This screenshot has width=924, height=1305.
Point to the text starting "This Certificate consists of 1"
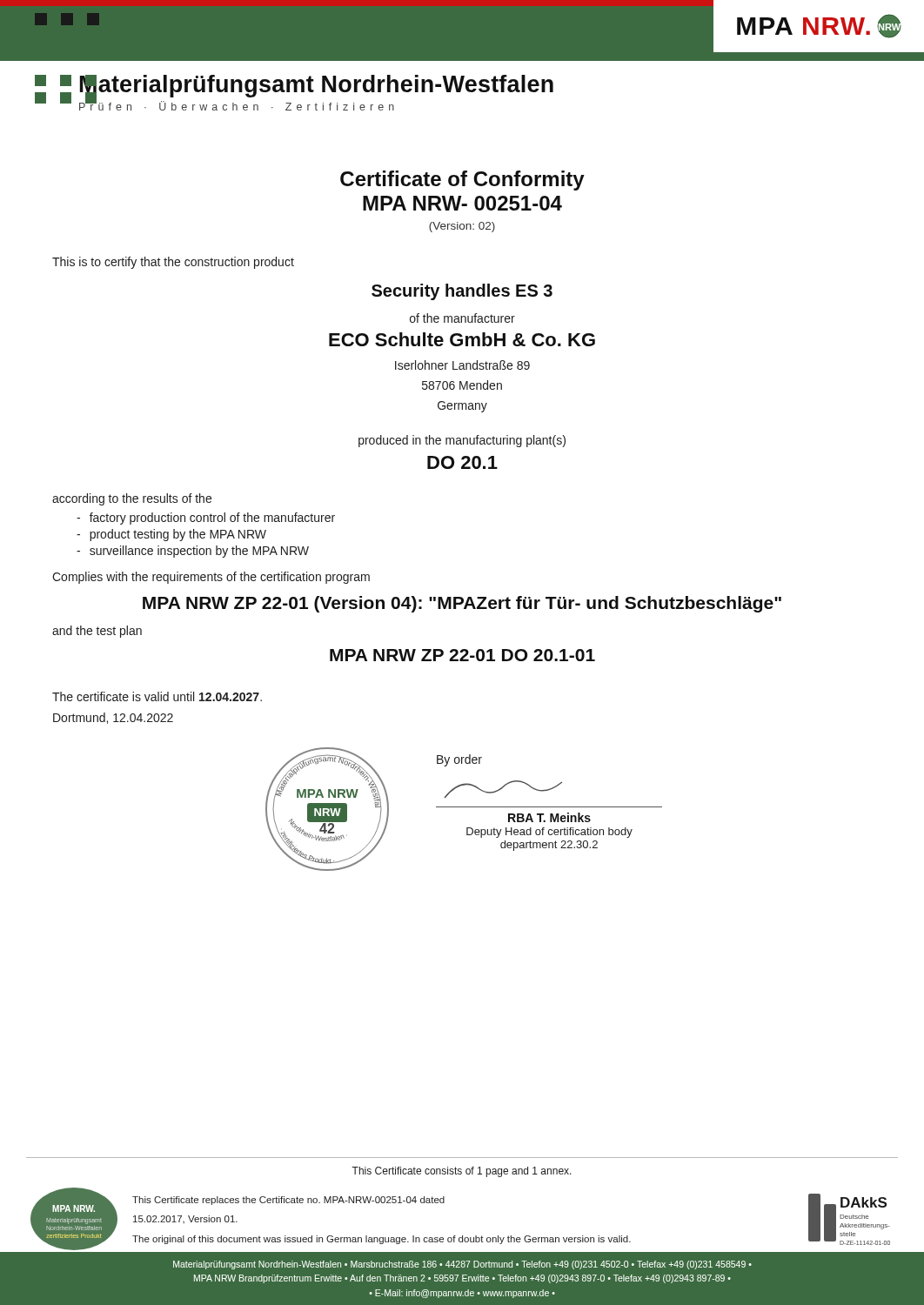462,1171
